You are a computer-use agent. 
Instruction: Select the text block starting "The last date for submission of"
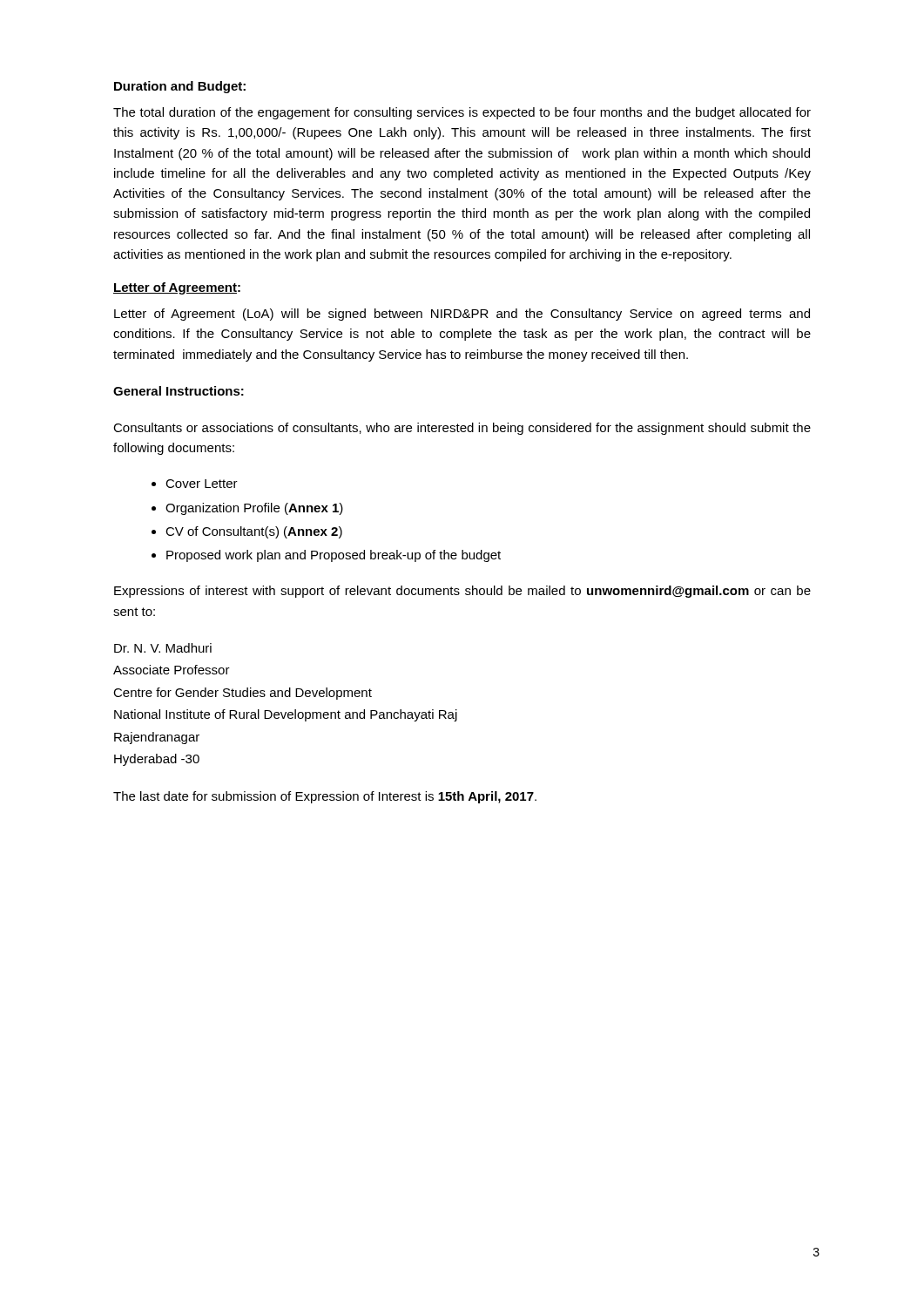tap(325, 796)
